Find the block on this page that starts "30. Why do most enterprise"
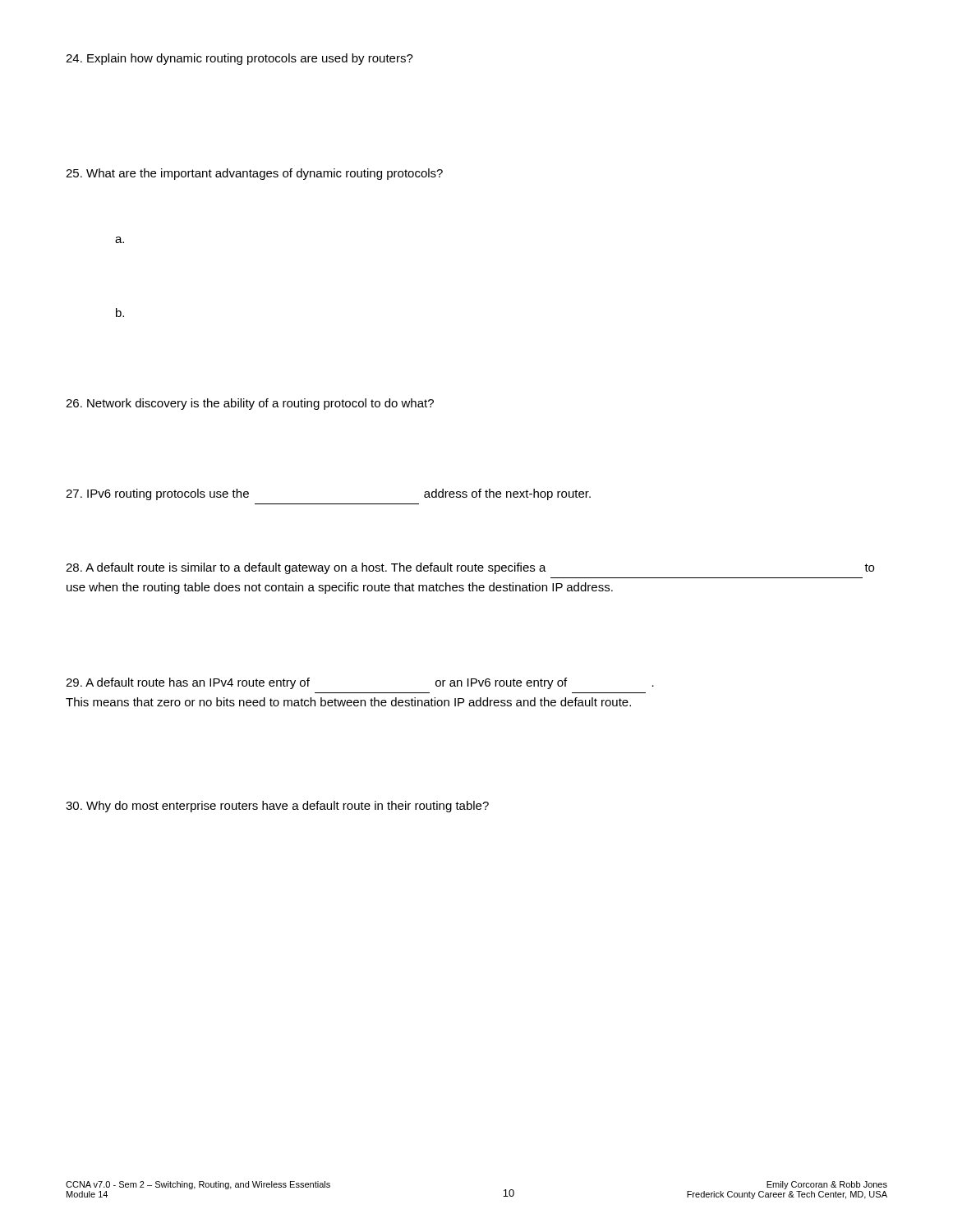 click(x=476, y=806)
